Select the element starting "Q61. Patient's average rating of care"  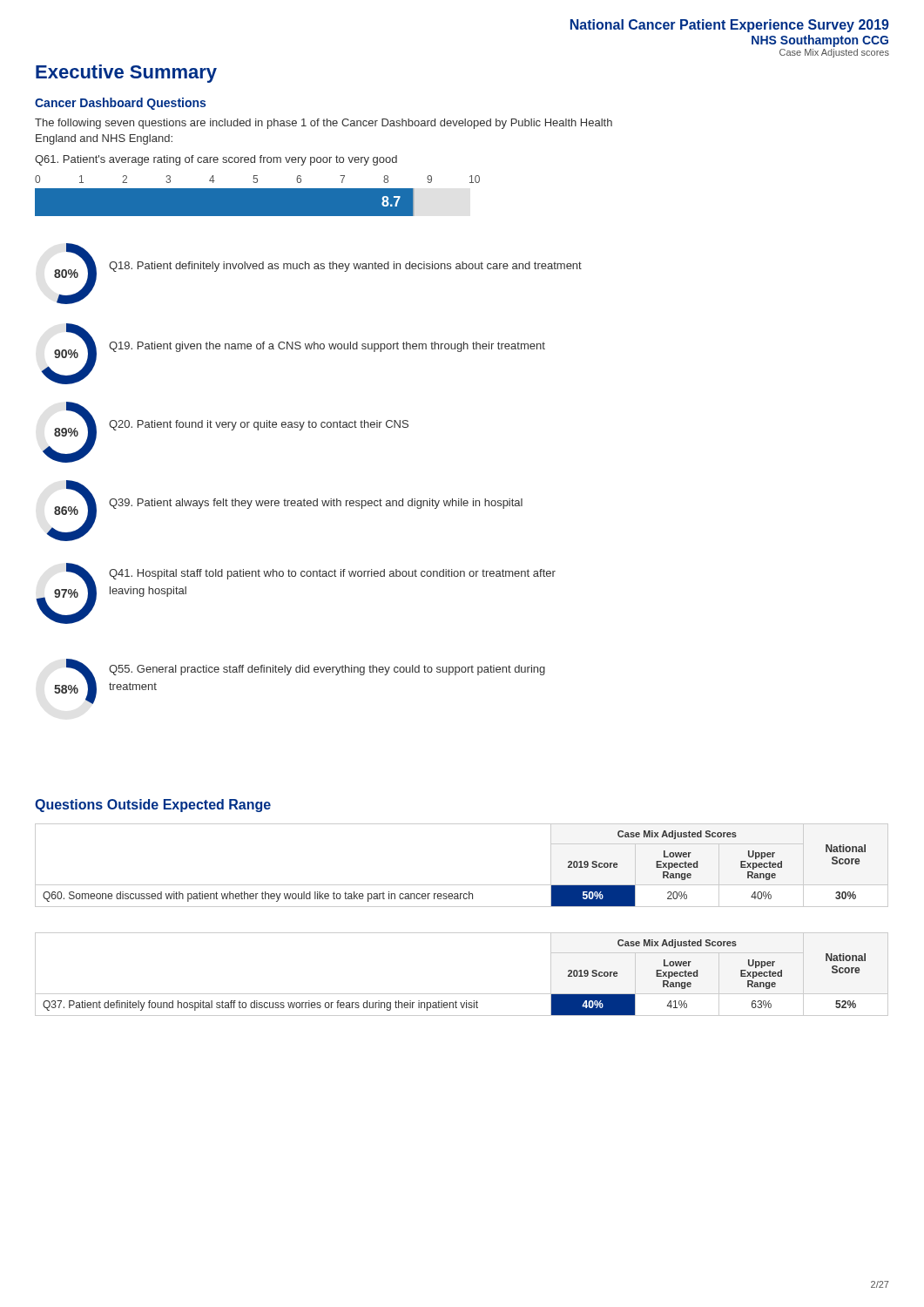point(216,159)
